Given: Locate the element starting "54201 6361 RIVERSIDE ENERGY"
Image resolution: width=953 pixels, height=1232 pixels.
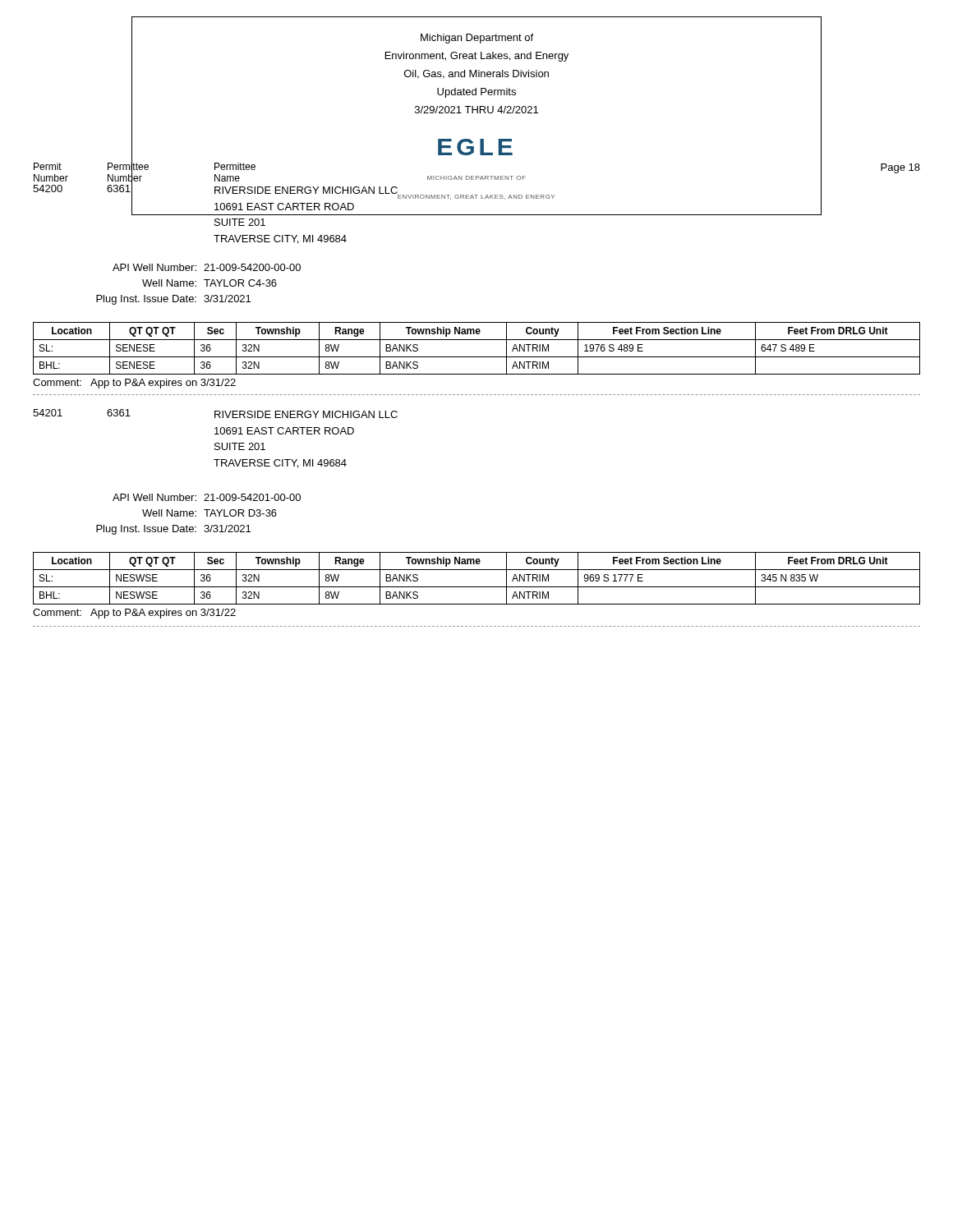Looking at the screenshot, I should pyautogui.click(x=215, y=439).
